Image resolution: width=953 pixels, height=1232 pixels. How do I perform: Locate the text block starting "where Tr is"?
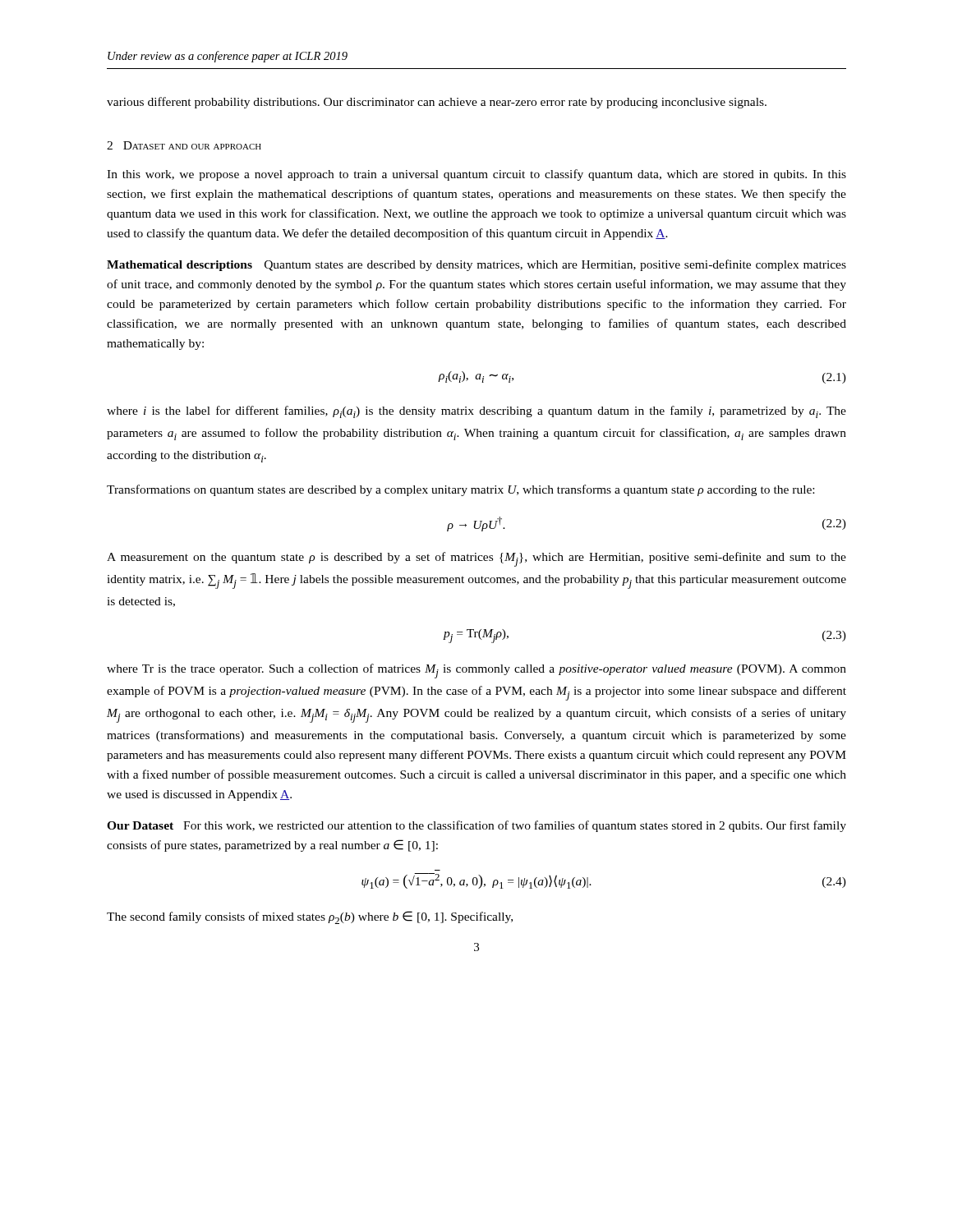click(x=476, y=731)
